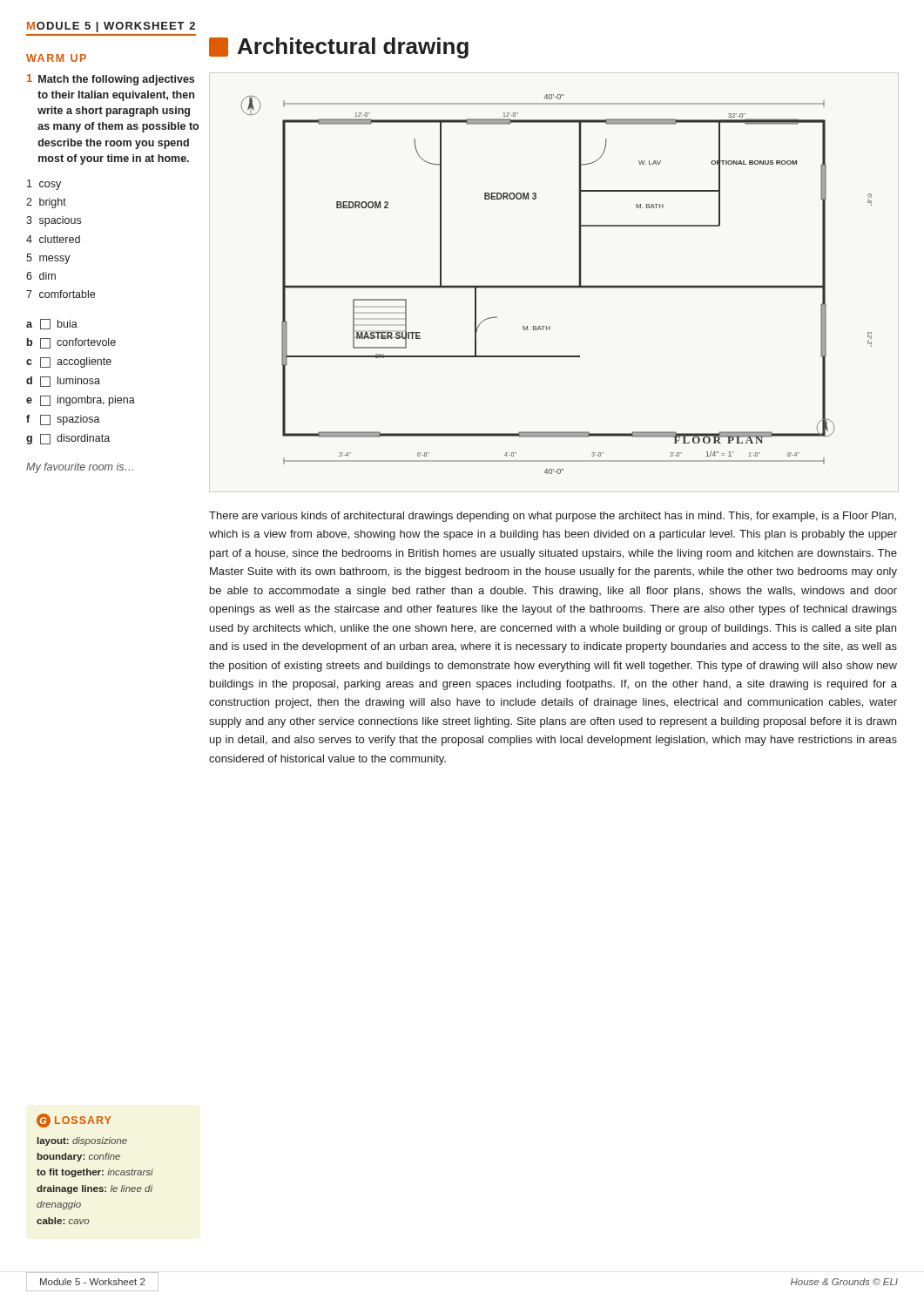Where does it say "g disordinata"?

[68, 439]
